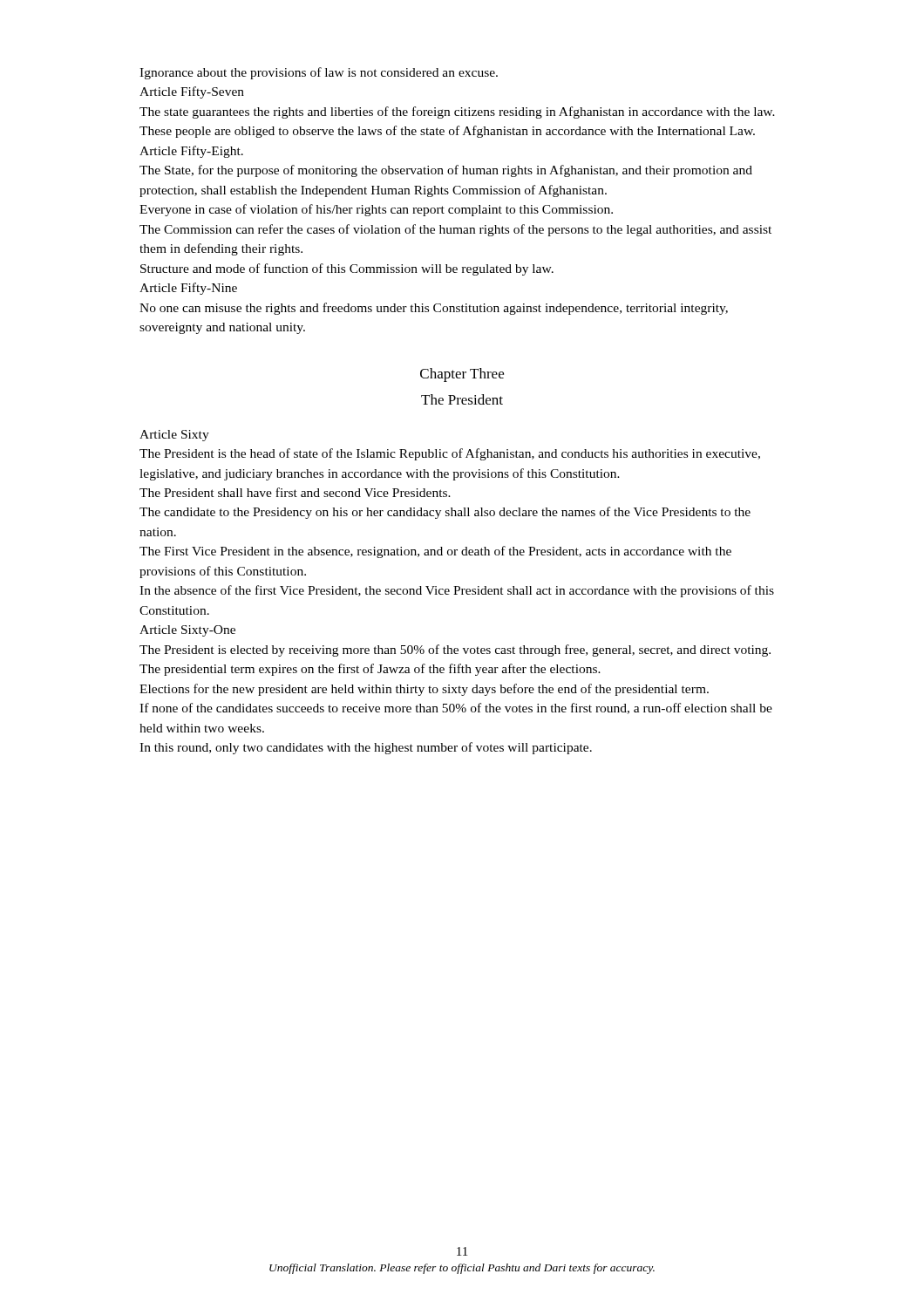Click on the element starting "The President is the head of"
This screenshot has width=924, height=1308.
[450, 454]
